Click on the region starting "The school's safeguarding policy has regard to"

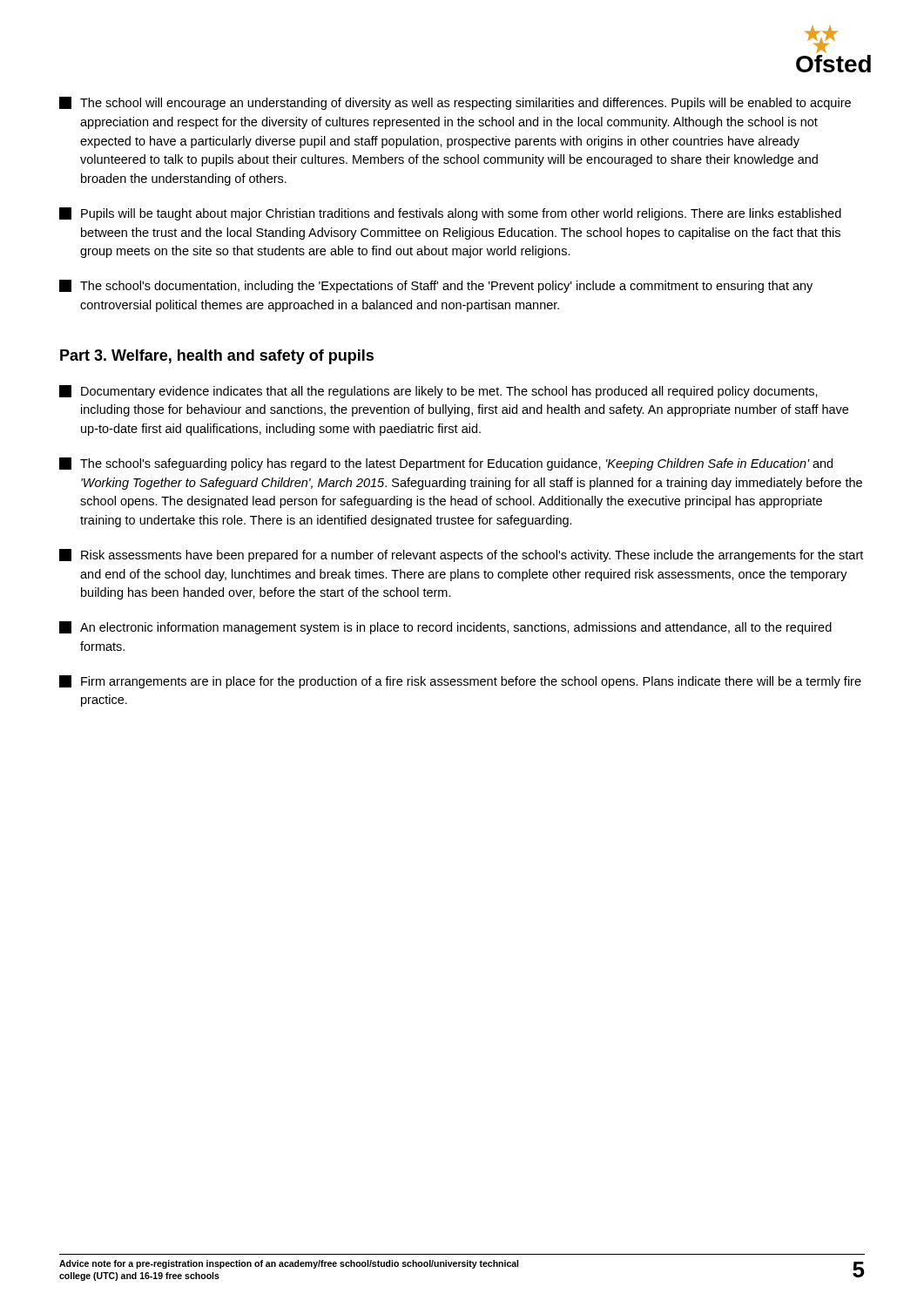point(462,492)
